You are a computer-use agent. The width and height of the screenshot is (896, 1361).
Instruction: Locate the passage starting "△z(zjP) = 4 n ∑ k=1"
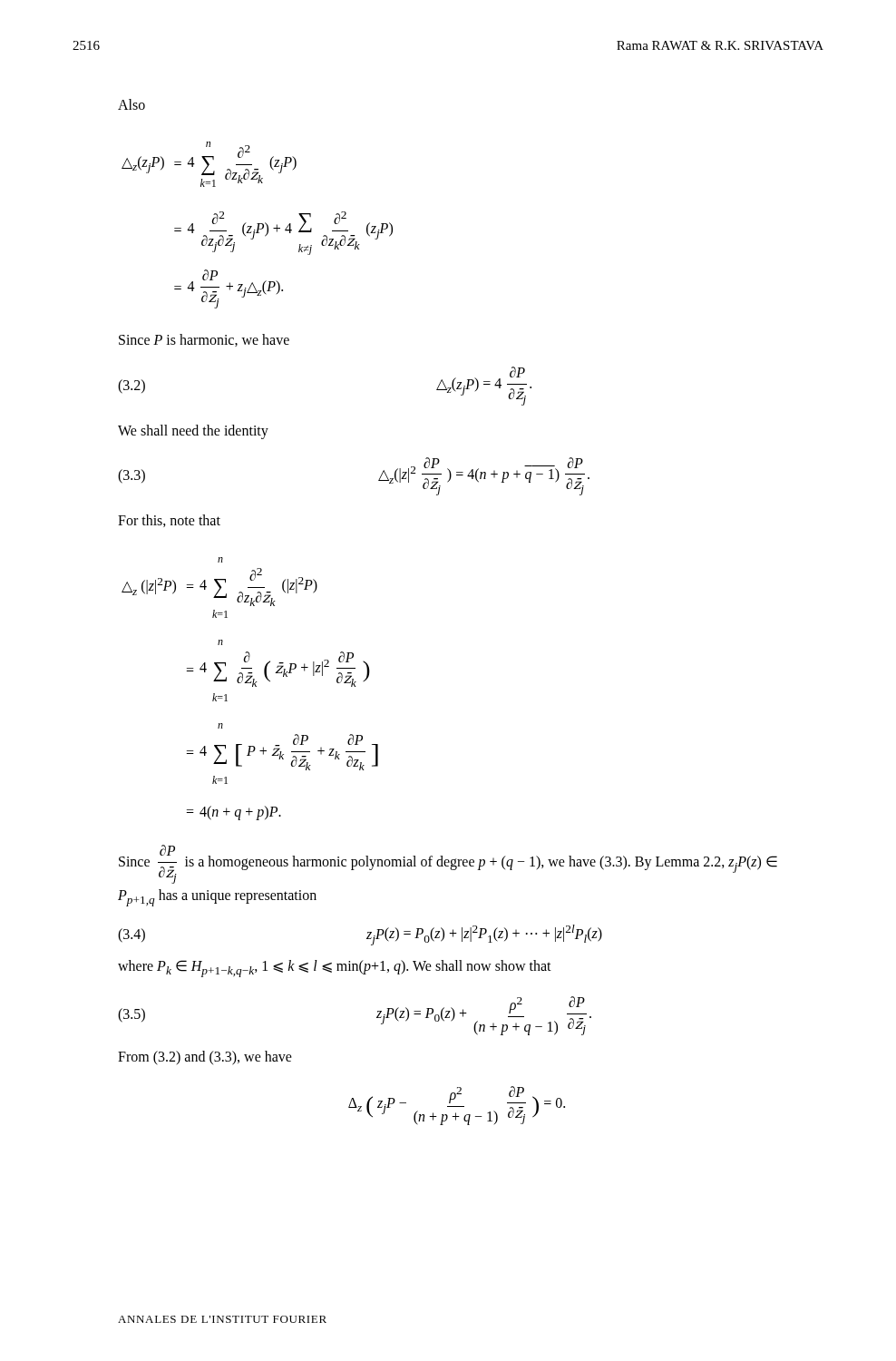point(257,222)
